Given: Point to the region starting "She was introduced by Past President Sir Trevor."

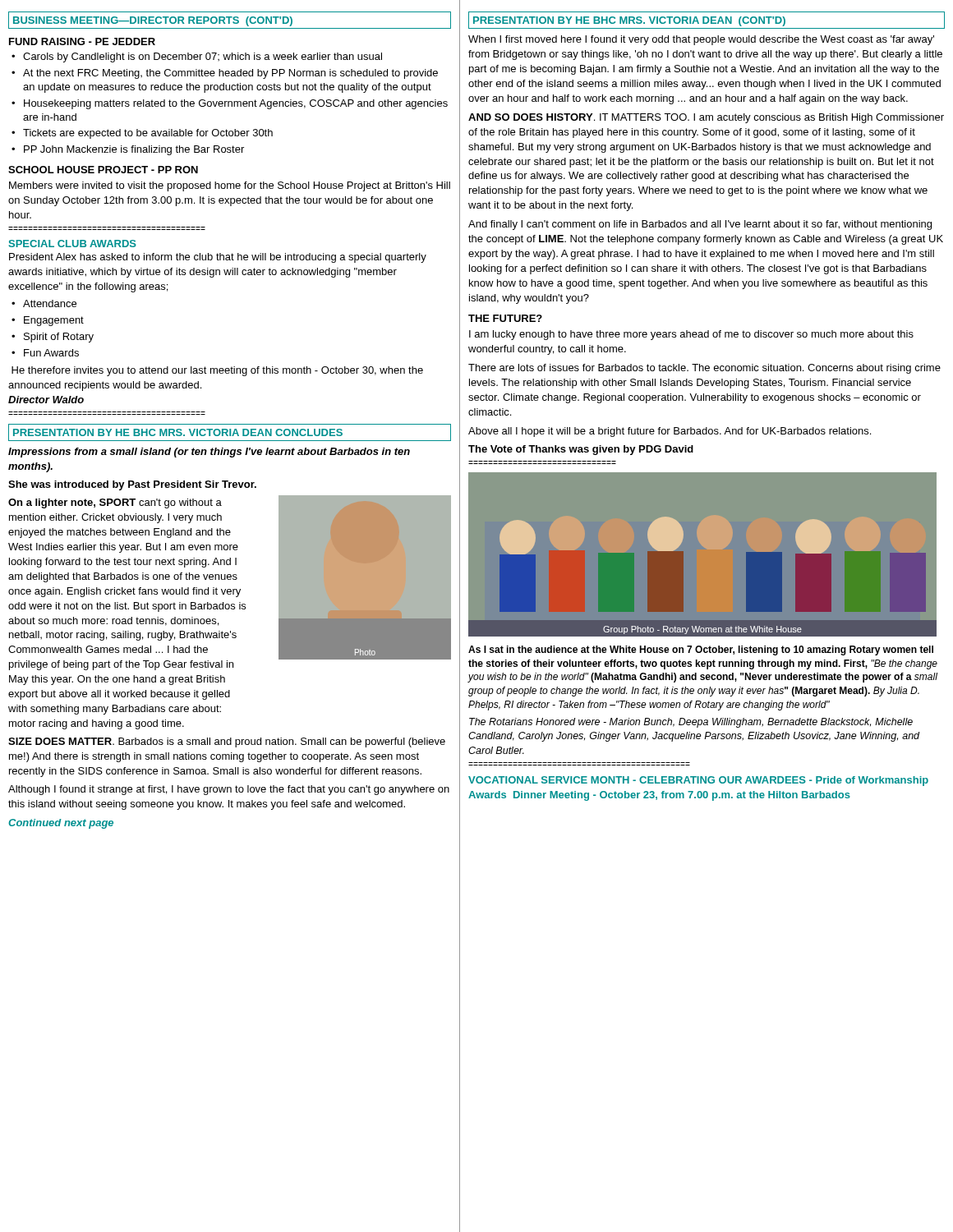Looking at the screenshot, I should pyautogui.click(x=230, y=485).
